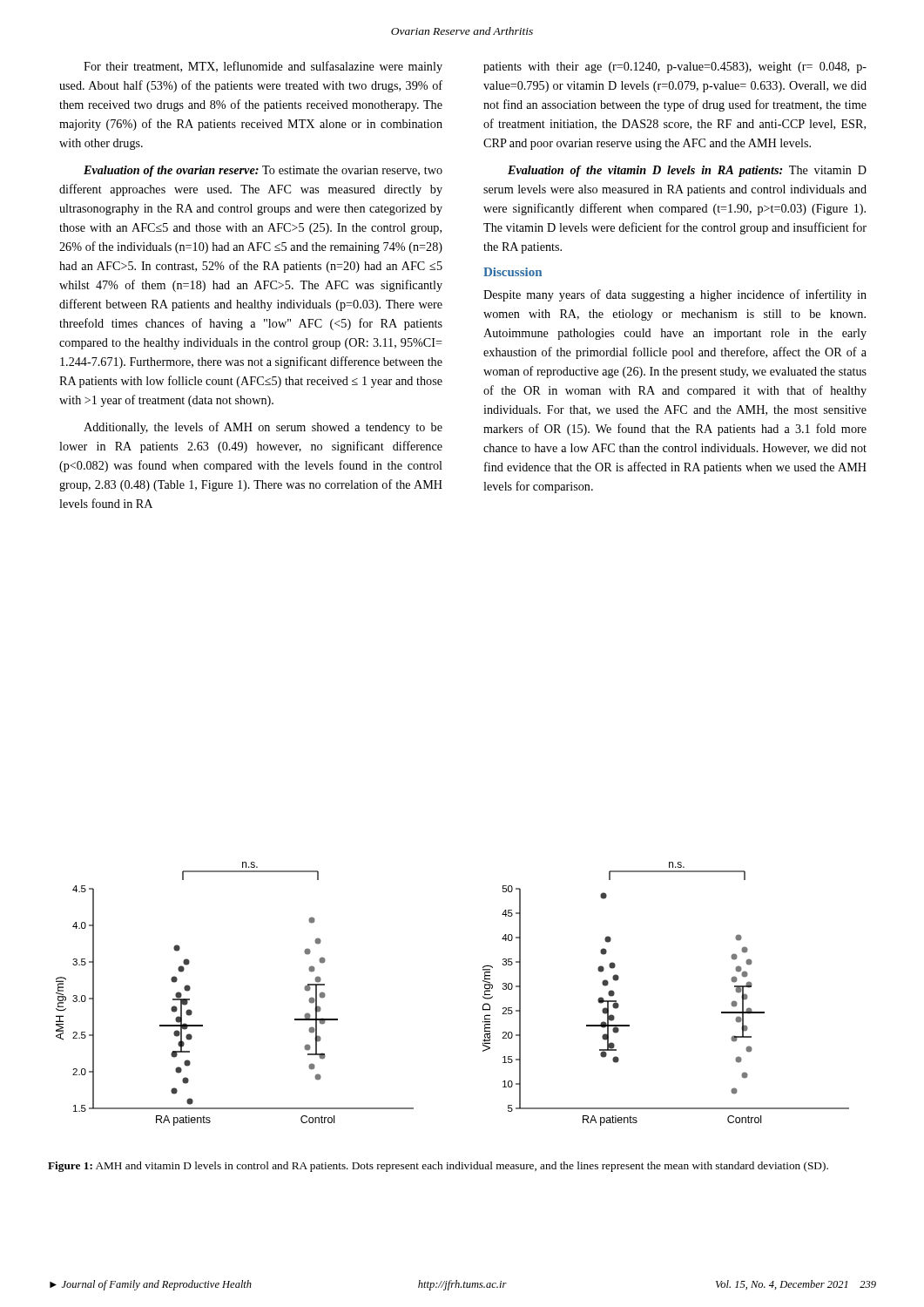Viewport: 924px width, 1307px height.
Task: Select the region starting "Figure 1: AMH and vitamin D"
Action: coord(438,1165)
